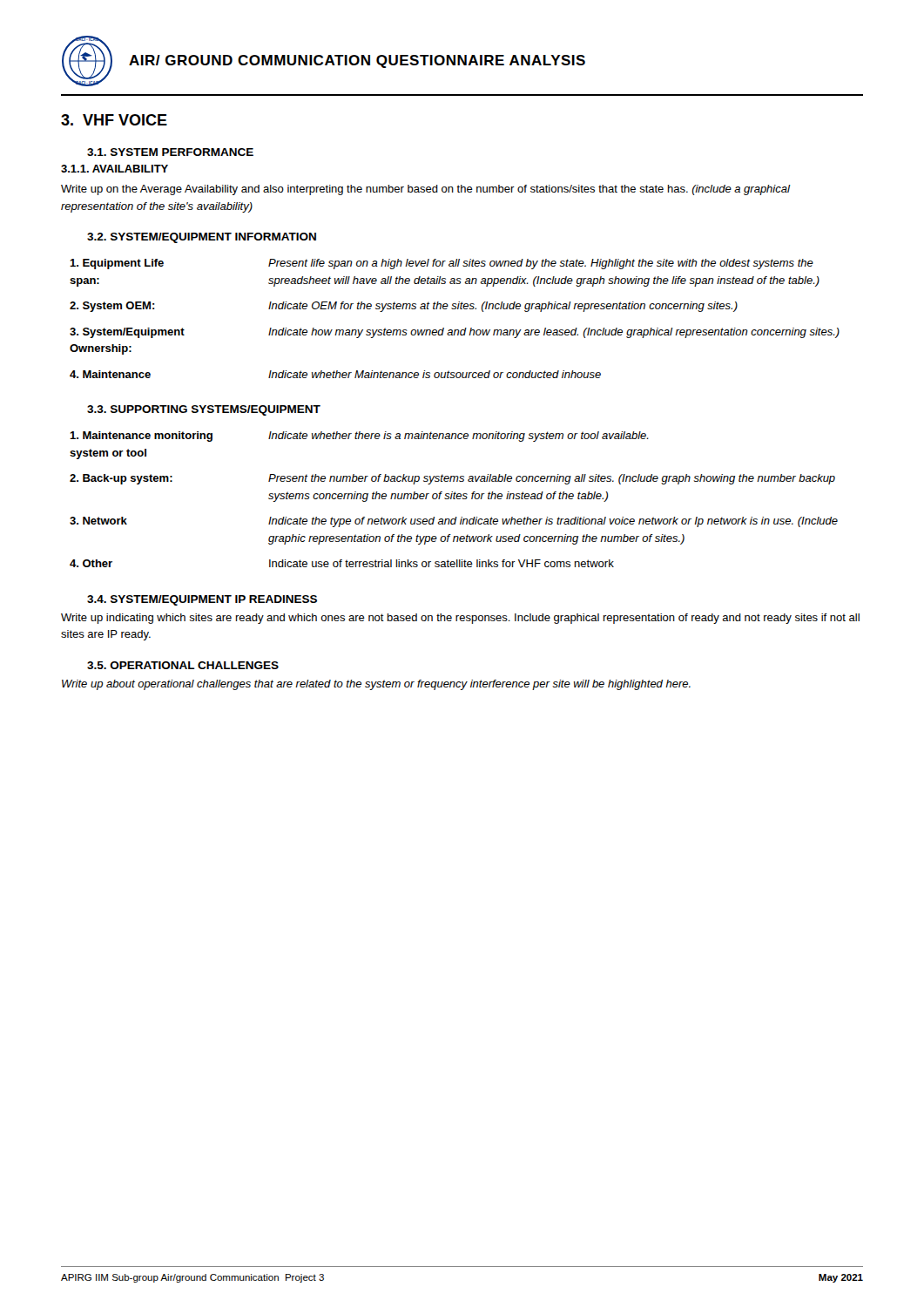Screen dimensions: 1307x924
Task: Find the text starting "2. Back-up system: Present the number"
Action: tap(462, 487)
